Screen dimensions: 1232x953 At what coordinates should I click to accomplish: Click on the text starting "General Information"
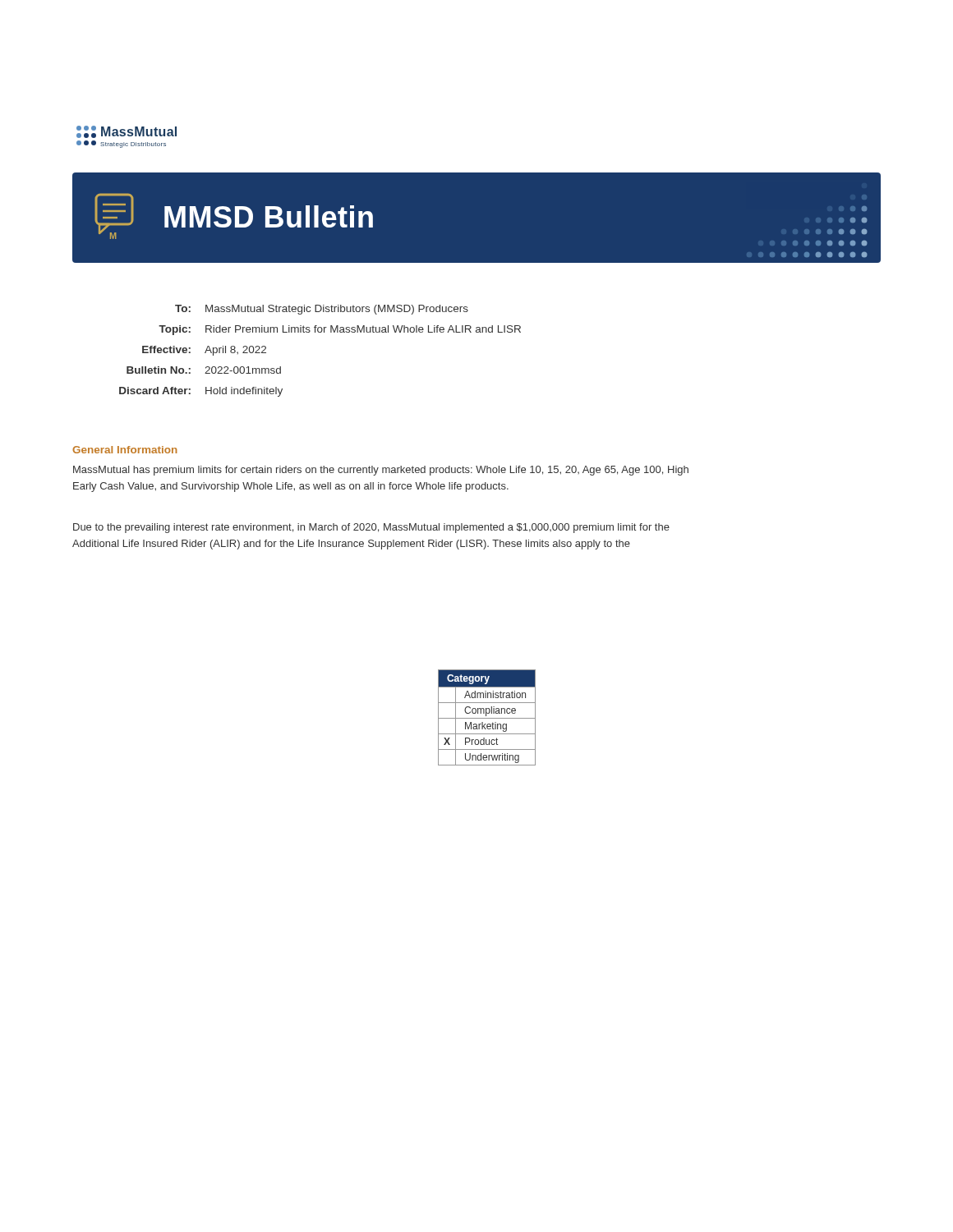coord(125,450)
